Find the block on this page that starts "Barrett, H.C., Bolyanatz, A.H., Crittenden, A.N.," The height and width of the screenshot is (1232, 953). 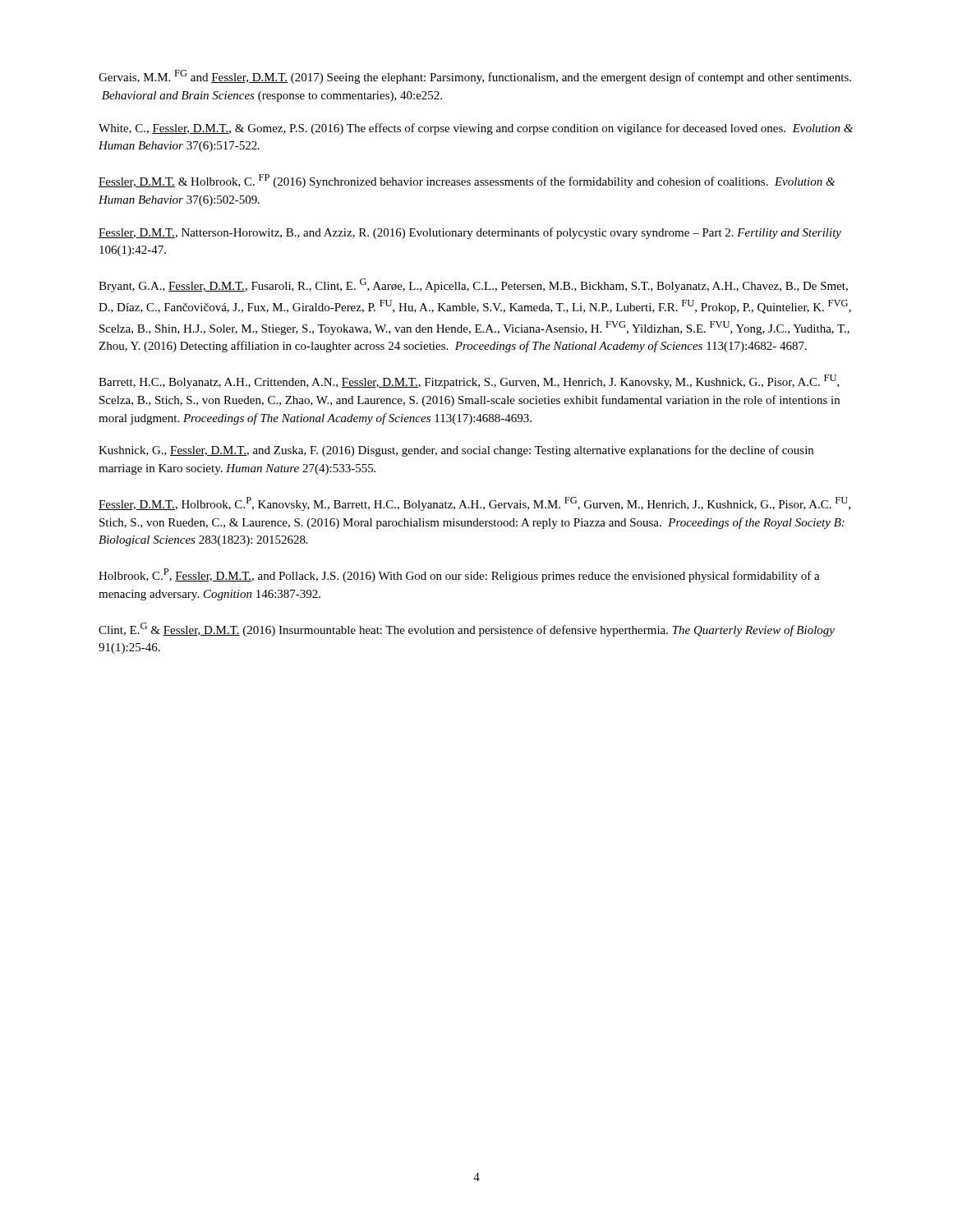click(x=469, y=398)
